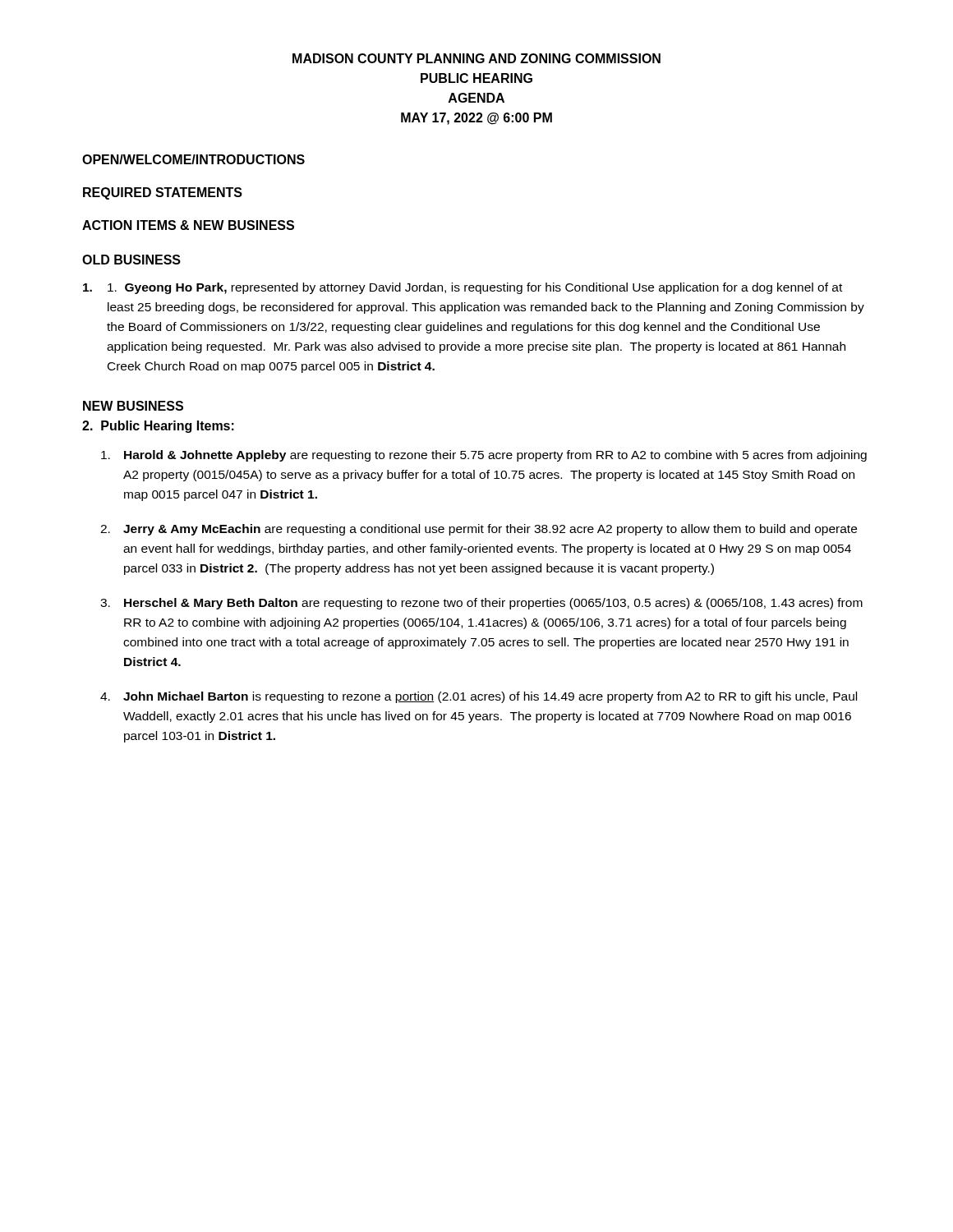Navigate to the passage starting "3. Herschel & Mary"
This screenshot has width=953, height=1232.
(486, 633)
